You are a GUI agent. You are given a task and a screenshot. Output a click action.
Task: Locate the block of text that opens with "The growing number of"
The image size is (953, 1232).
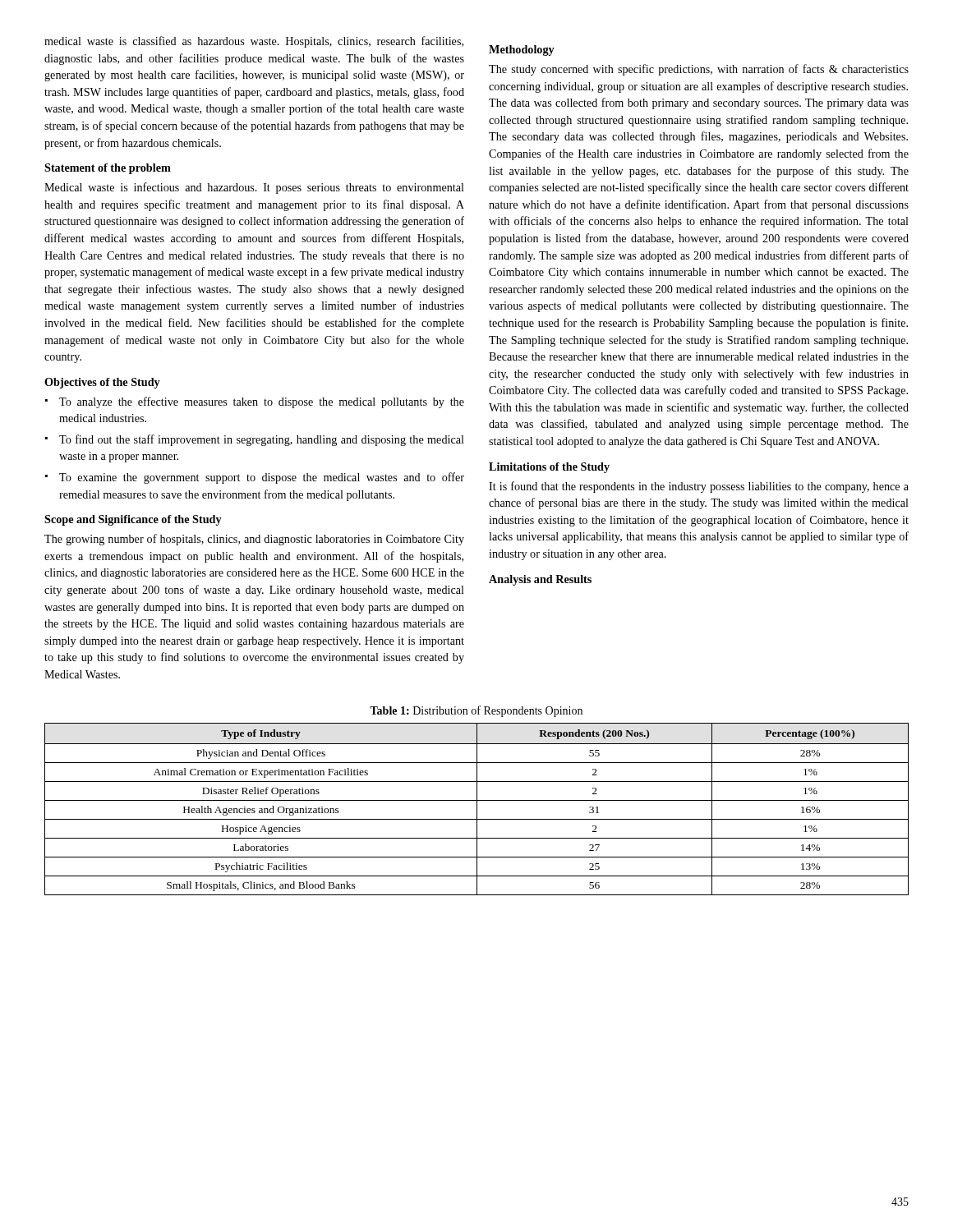coord(254,607)
